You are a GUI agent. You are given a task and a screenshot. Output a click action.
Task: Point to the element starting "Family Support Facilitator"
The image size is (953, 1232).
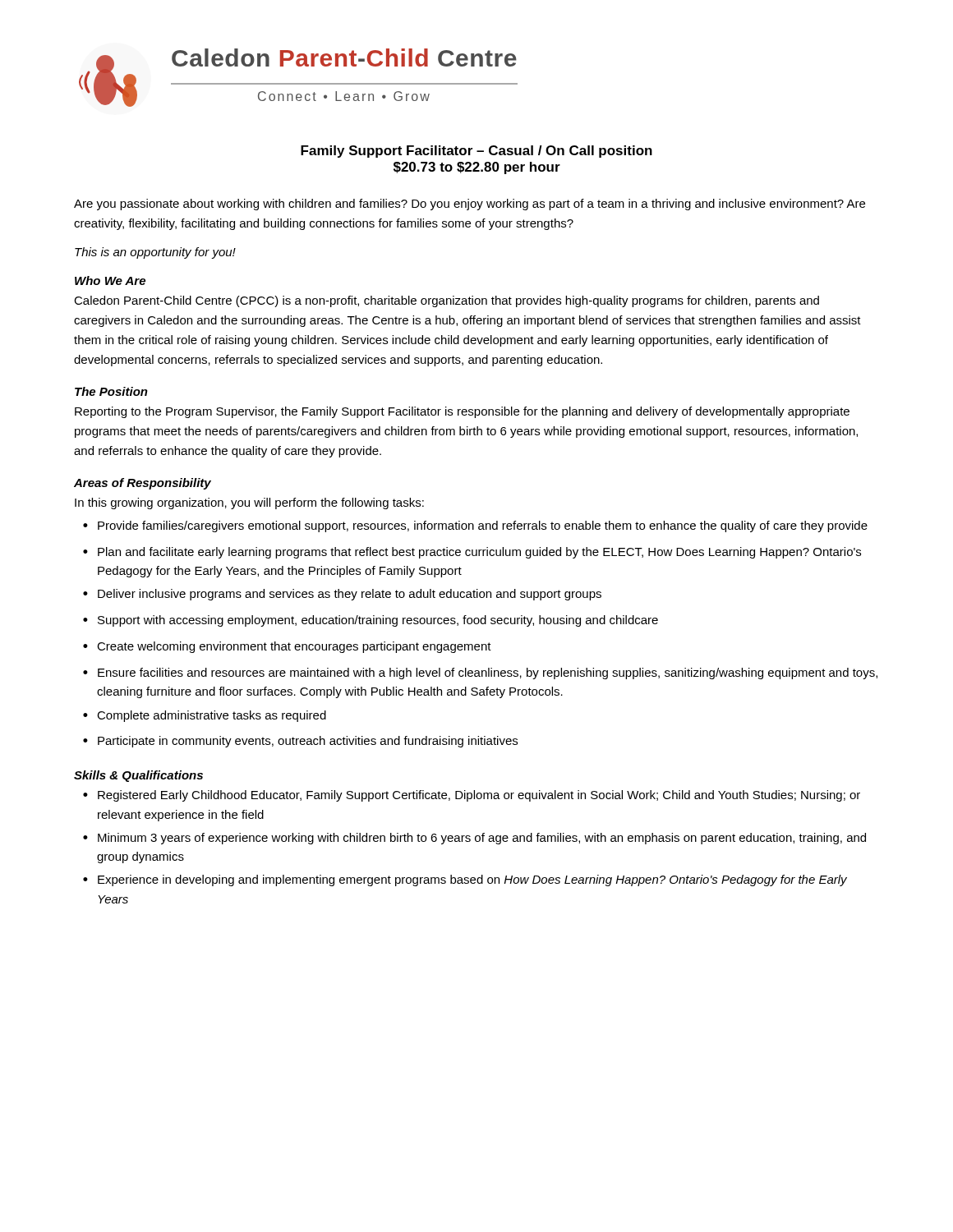[476, 159]
